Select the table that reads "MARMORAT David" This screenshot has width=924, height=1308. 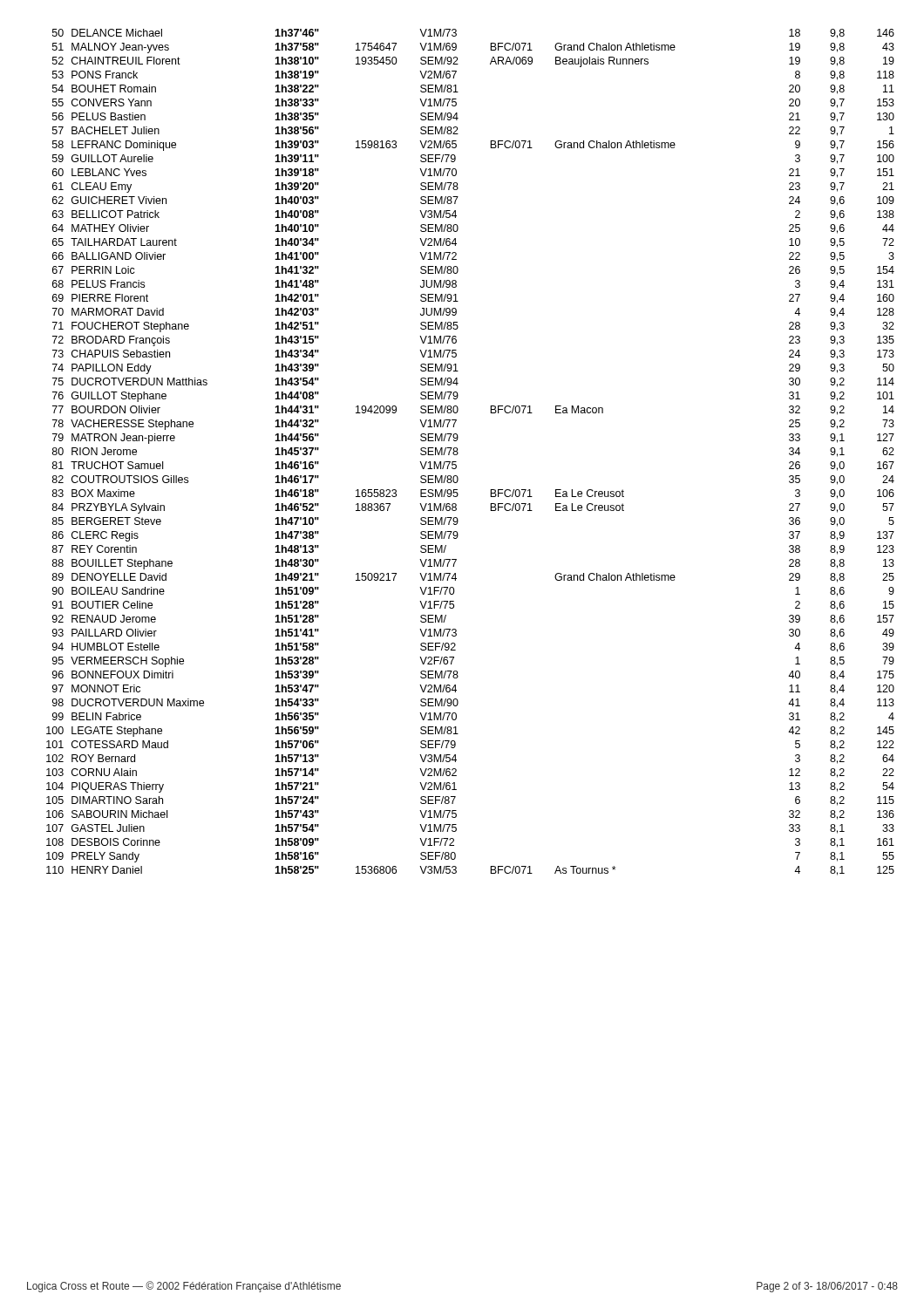tap(462, 452)
